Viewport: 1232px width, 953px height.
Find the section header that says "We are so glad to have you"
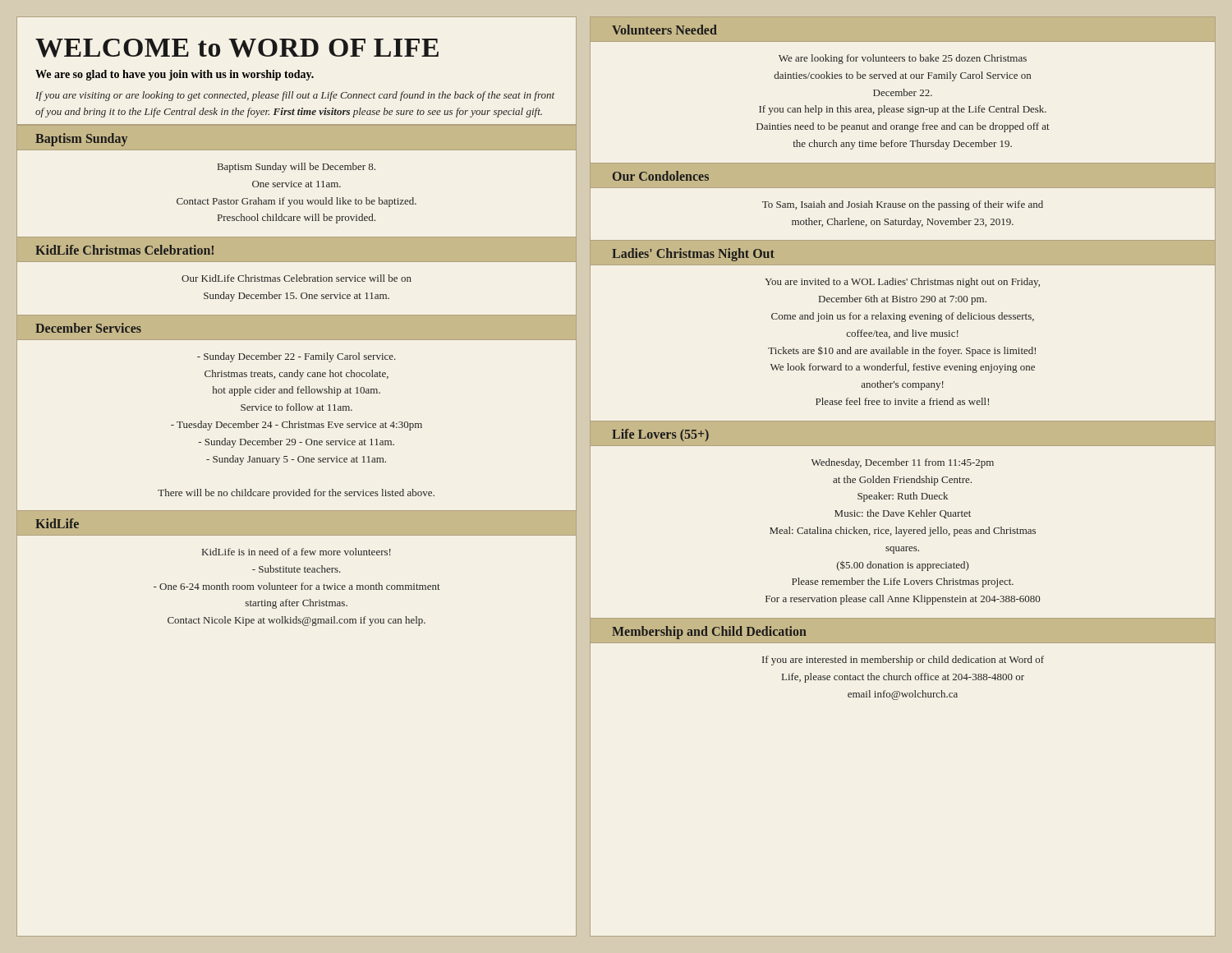pos(175,74)
